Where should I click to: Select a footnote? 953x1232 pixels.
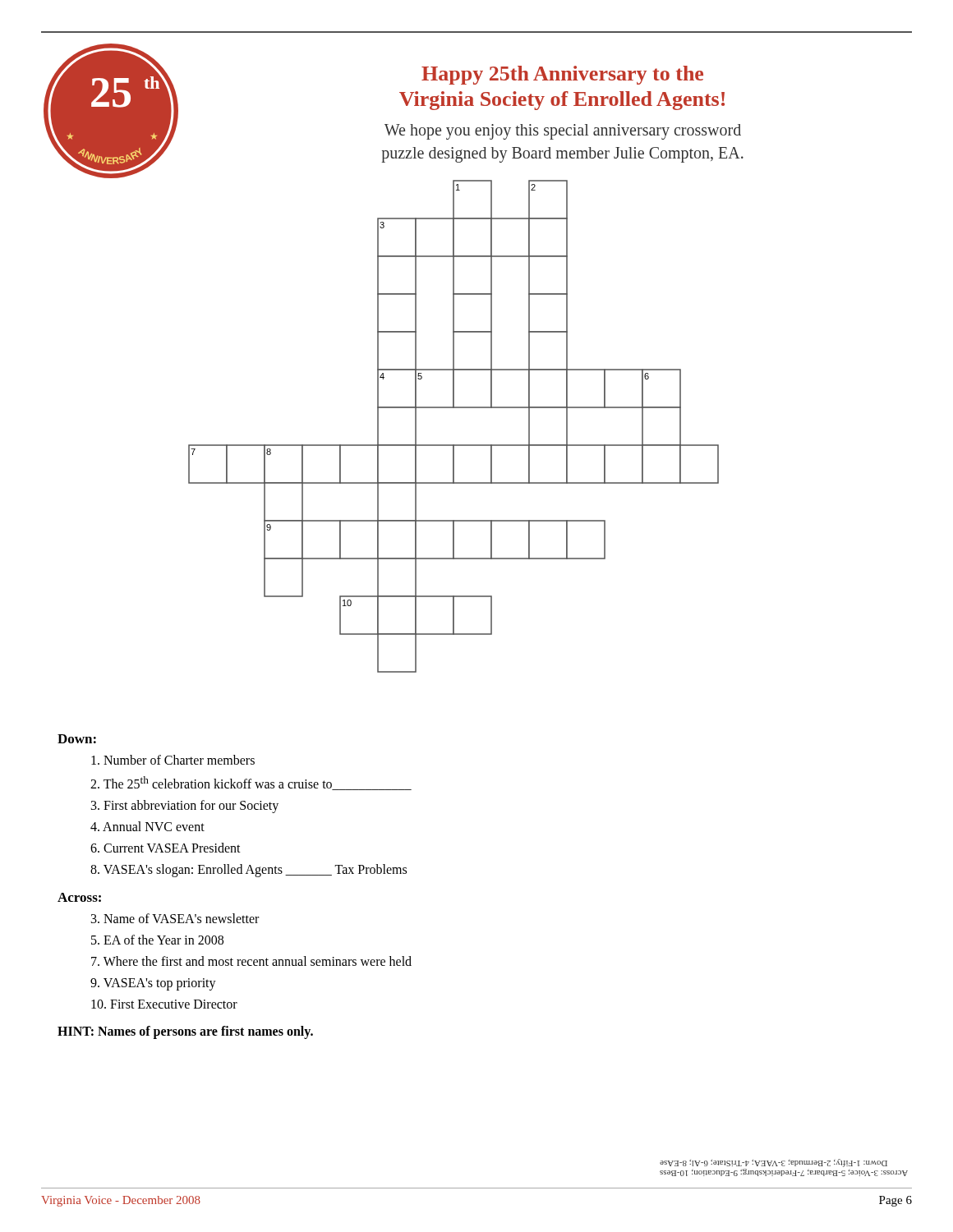pos(784,1169)
